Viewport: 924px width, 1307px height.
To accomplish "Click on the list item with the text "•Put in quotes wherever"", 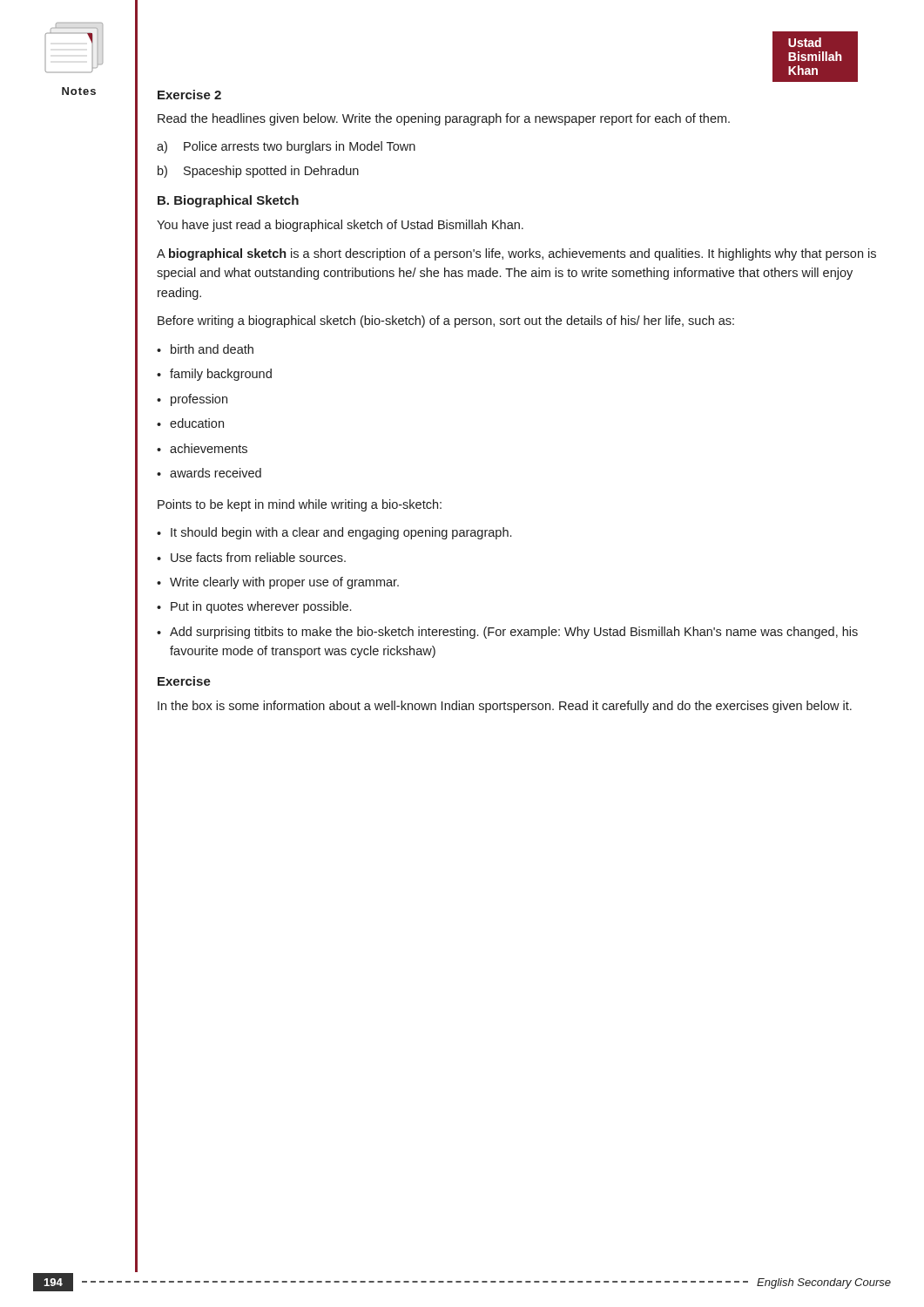I will pyautogui.click(x=255, y=607).
